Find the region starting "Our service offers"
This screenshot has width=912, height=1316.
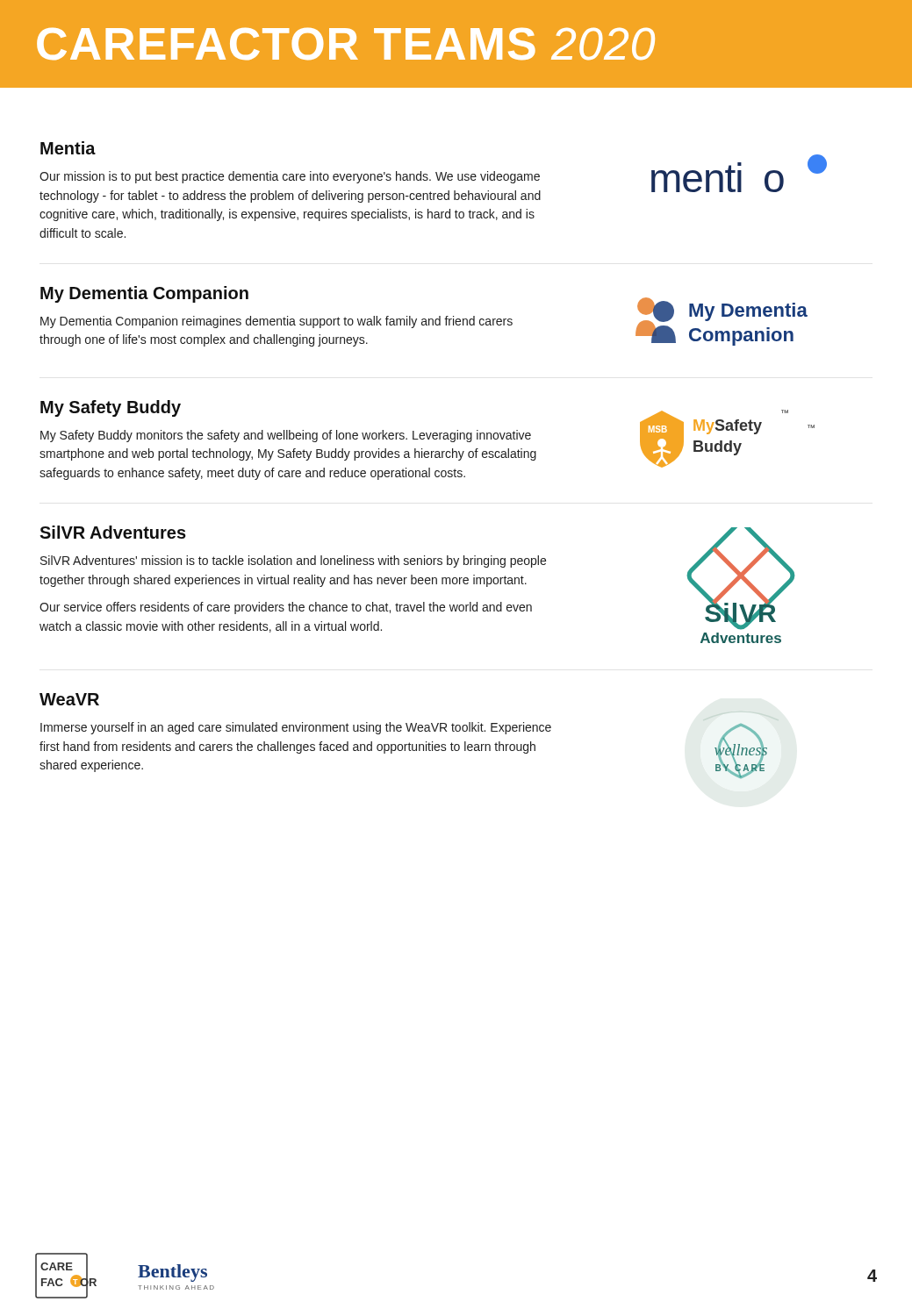286,617
